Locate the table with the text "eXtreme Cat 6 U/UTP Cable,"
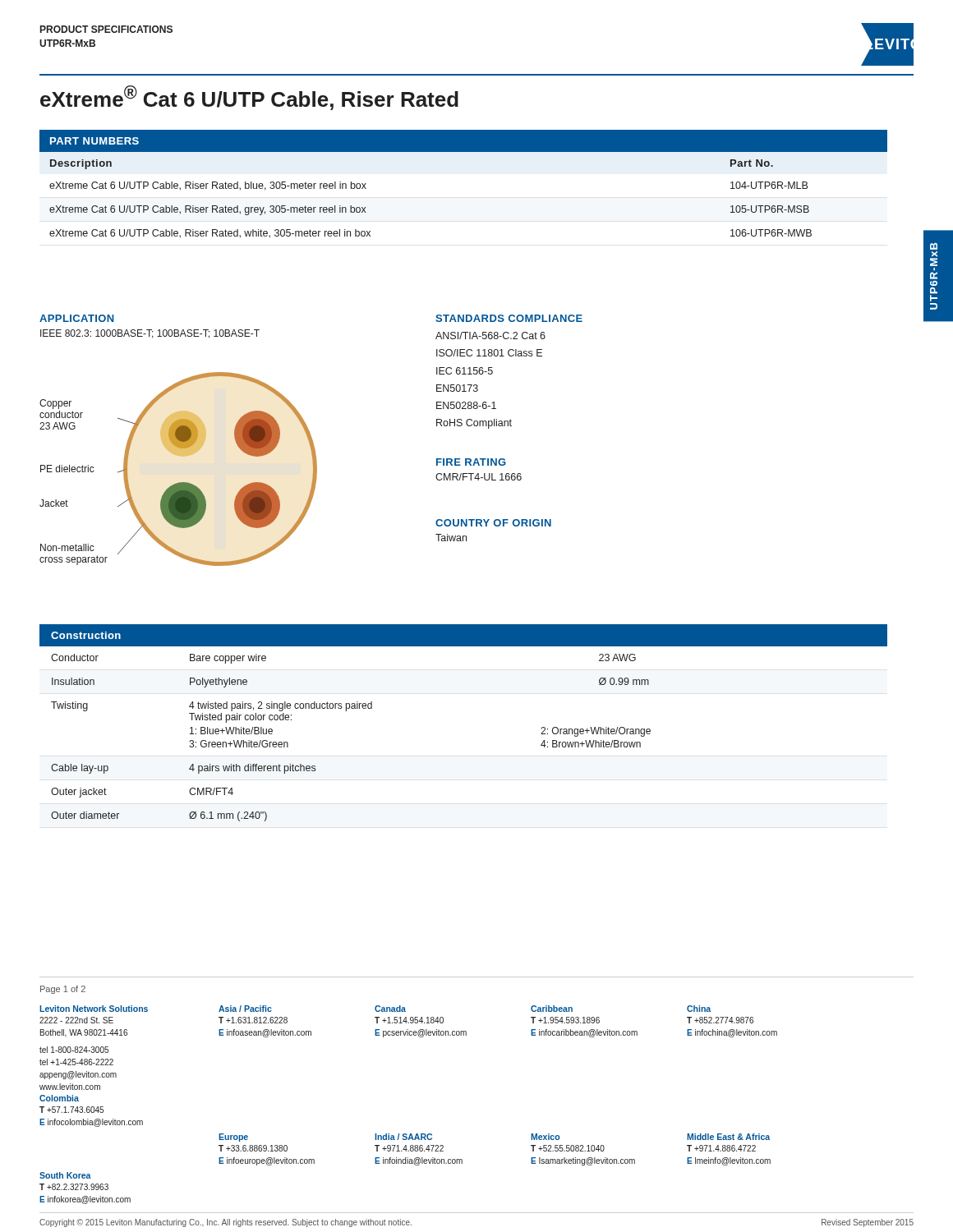 463,188
